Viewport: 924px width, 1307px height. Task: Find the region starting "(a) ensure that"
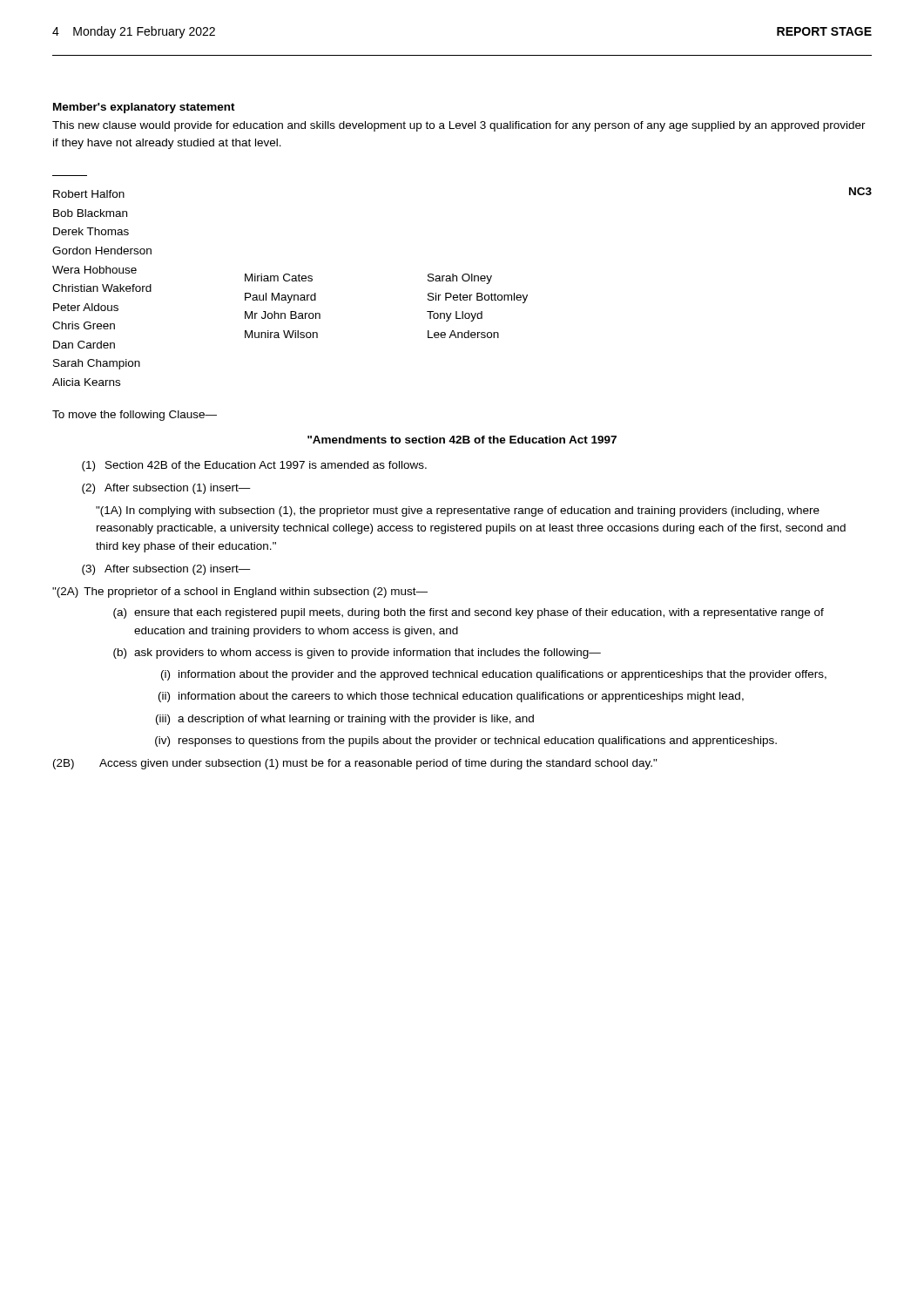[x=484, y=622]
